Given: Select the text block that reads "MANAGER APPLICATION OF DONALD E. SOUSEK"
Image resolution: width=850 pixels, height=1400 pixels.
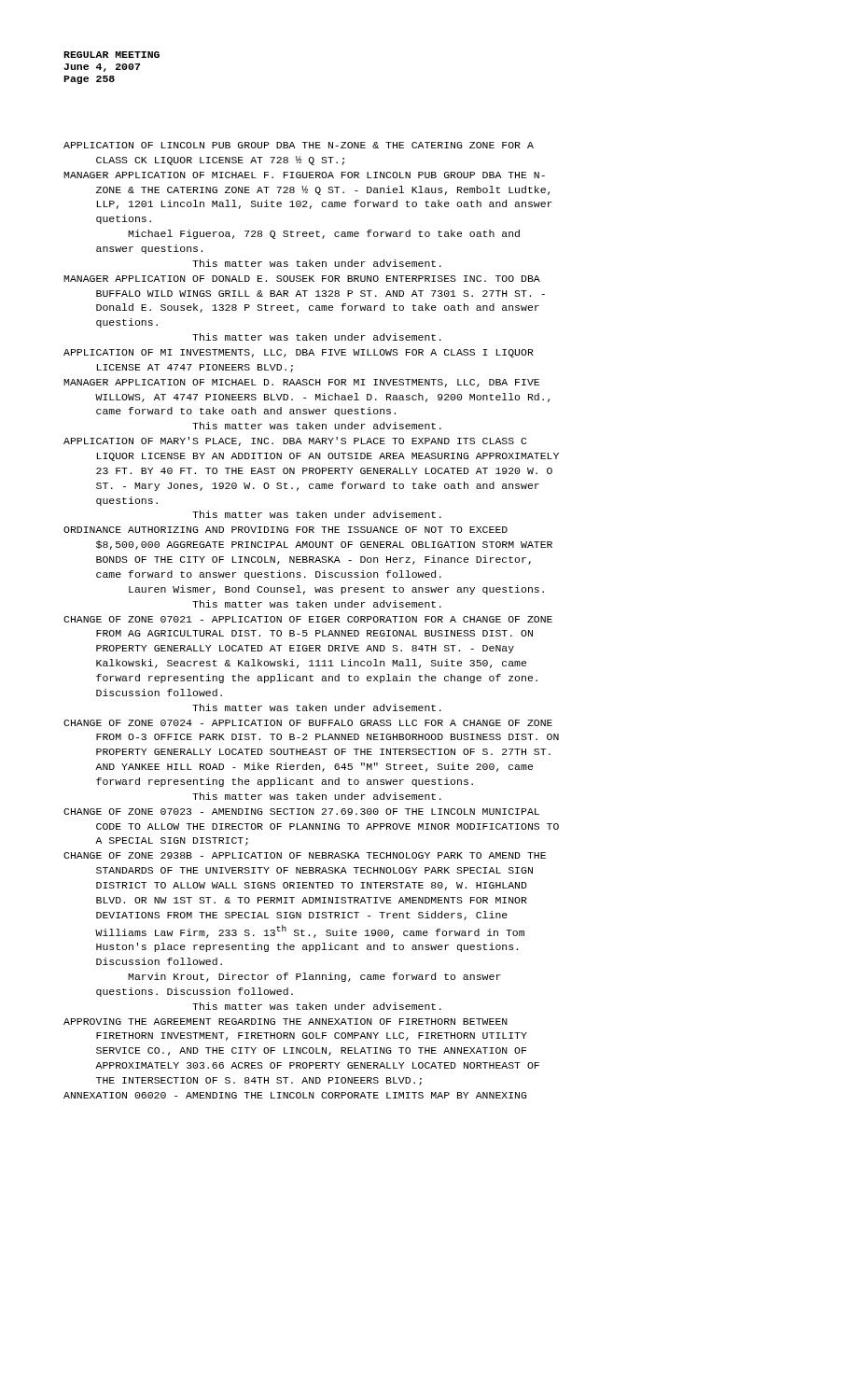Looking at the screenshot, I should (305, 308).
